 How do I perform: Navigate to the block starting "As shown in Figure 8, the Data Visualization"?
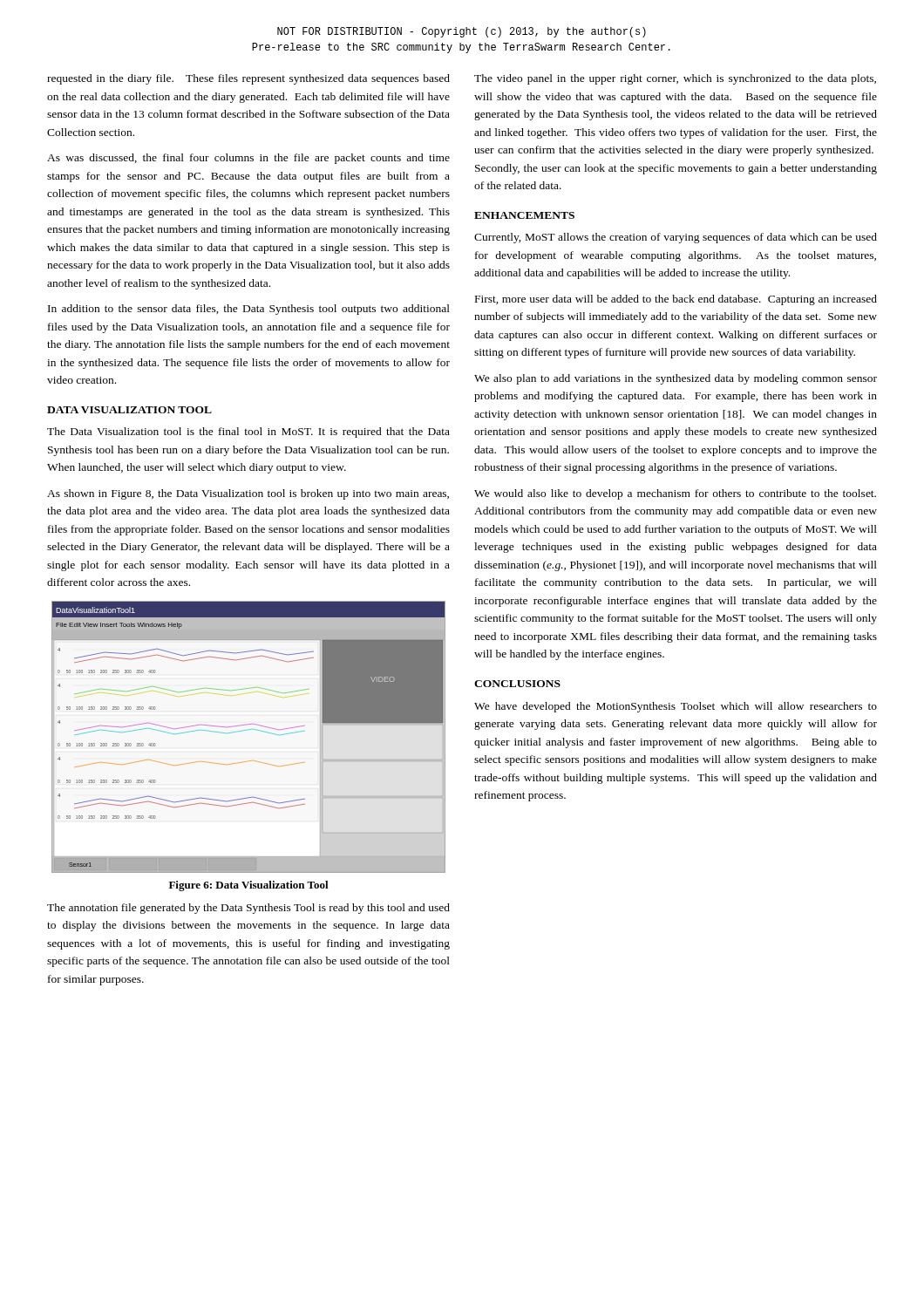coord(248,538)
